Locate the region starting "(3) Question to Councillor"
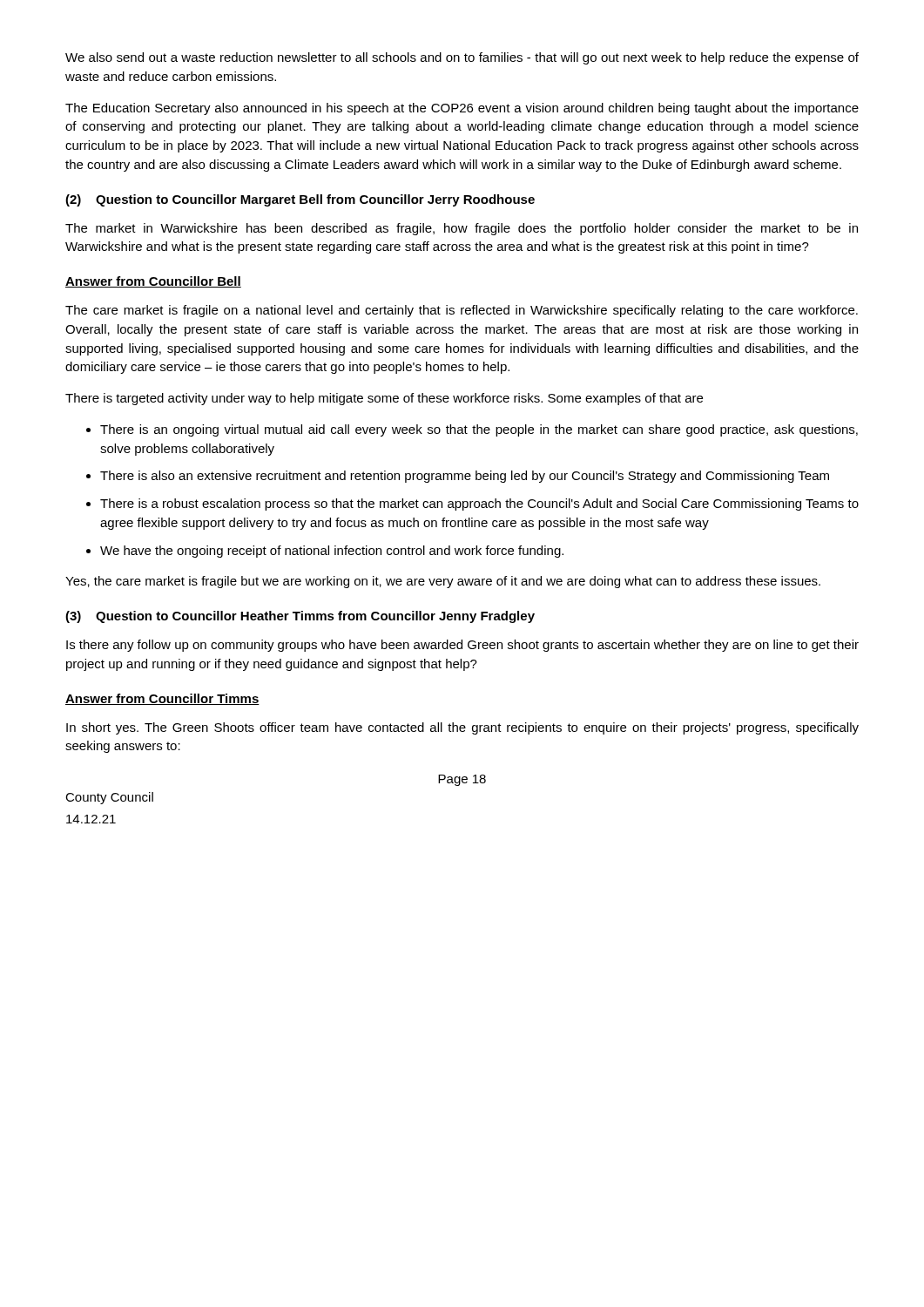 pos(300,616)
